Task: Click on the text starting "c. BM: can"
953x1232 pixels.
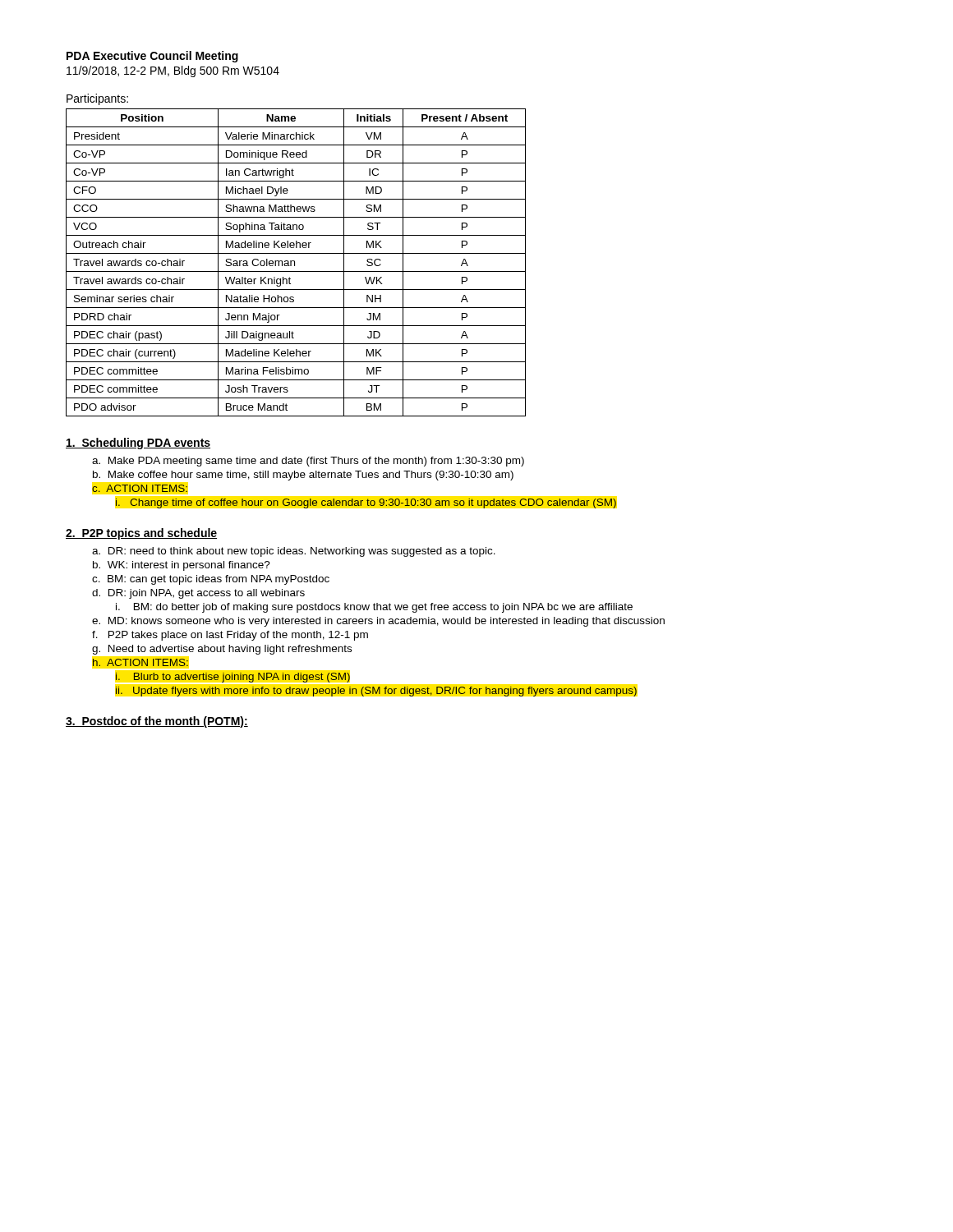Action: pos(211,579)
